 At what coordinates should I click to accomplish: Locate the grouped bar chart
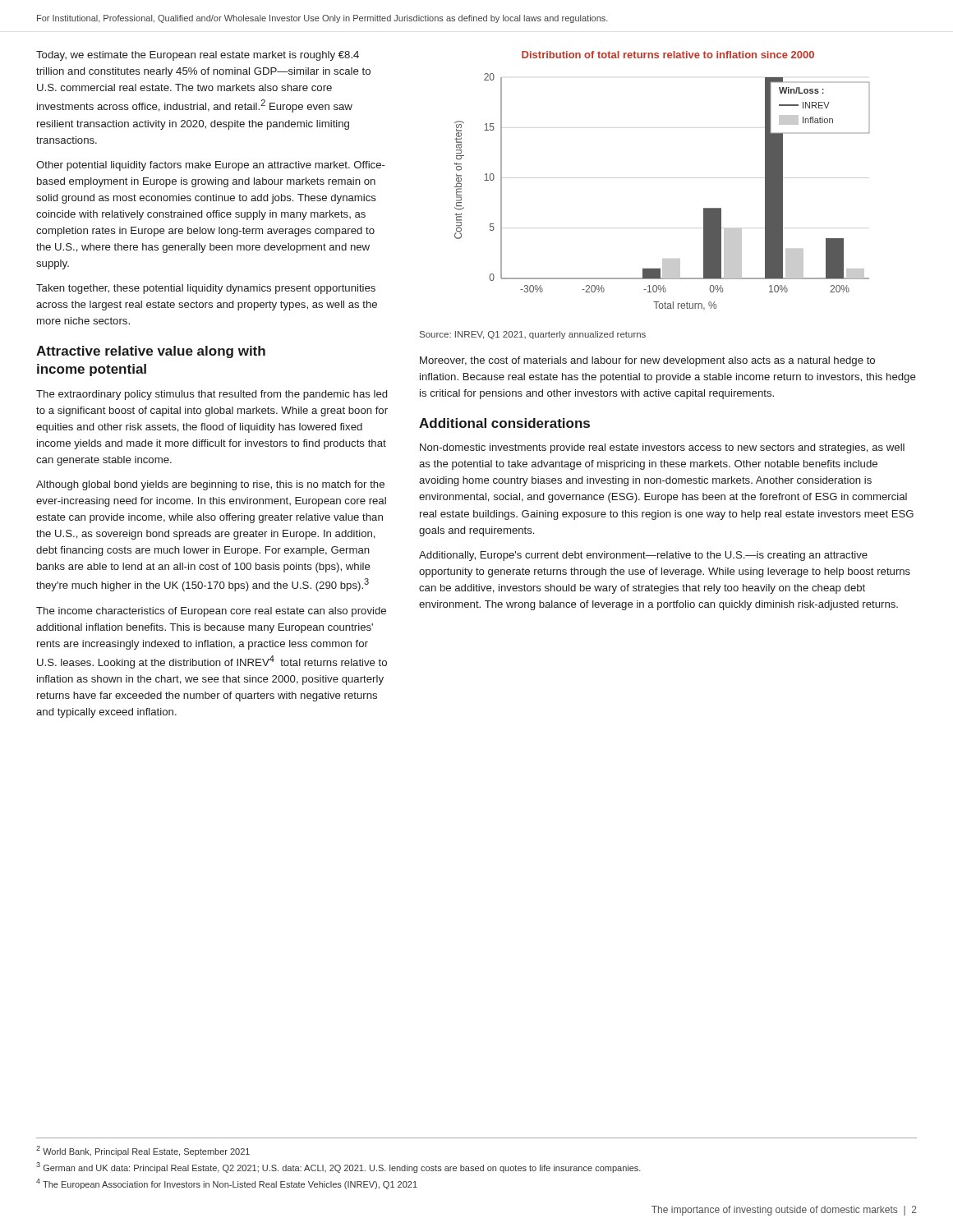668,198
